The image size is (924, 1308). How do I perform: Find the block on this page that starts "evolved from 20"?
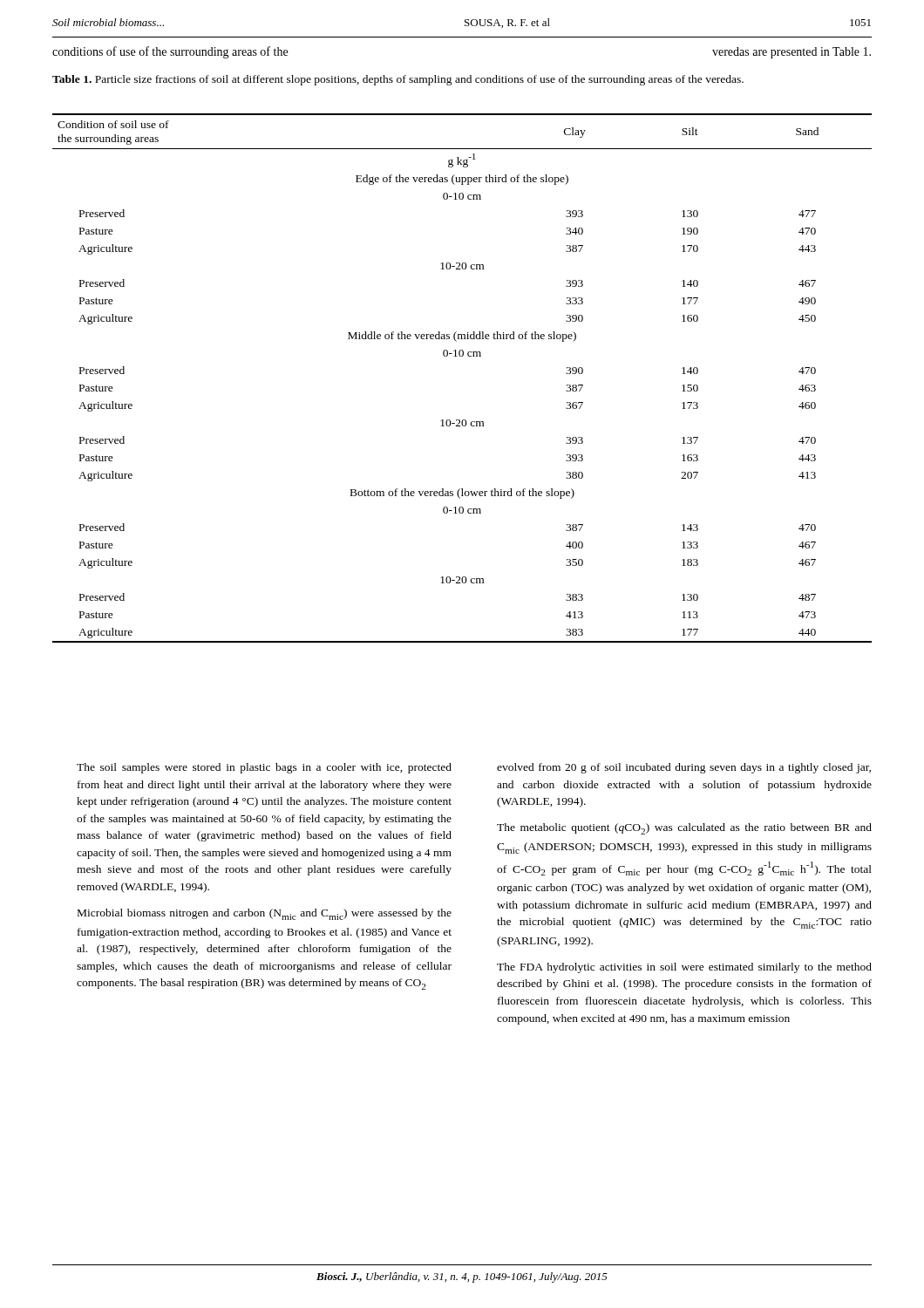click(x=684, y=784)
